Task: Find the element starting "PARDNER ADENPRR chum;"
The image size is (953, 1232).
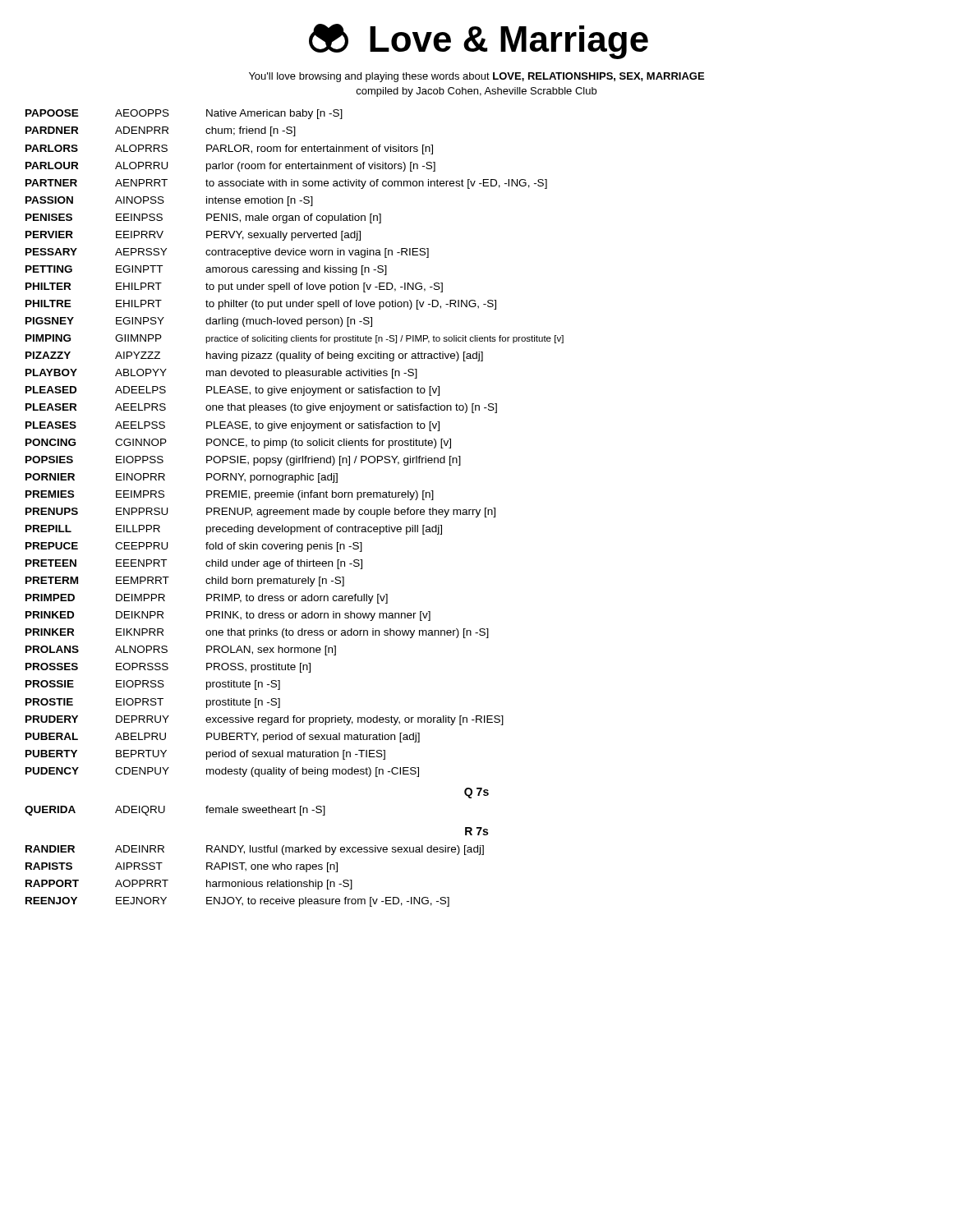Action: pos(161,131)
